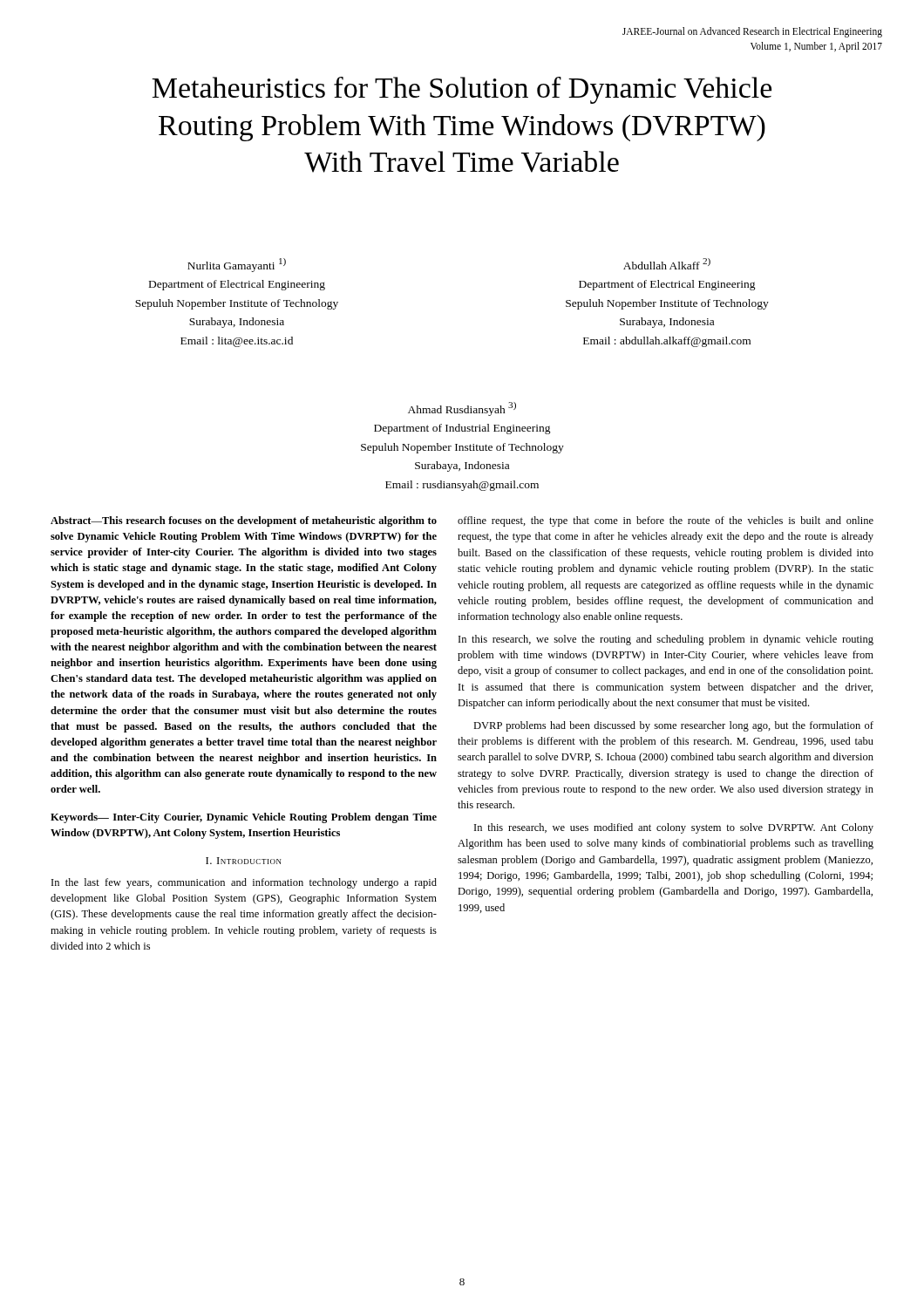Where is the passage that starts "Keywords— Inter-City Courier, Dynamic Vehicle Routing"?
This screenshot has width=924, height=1308.
[244, 825]
